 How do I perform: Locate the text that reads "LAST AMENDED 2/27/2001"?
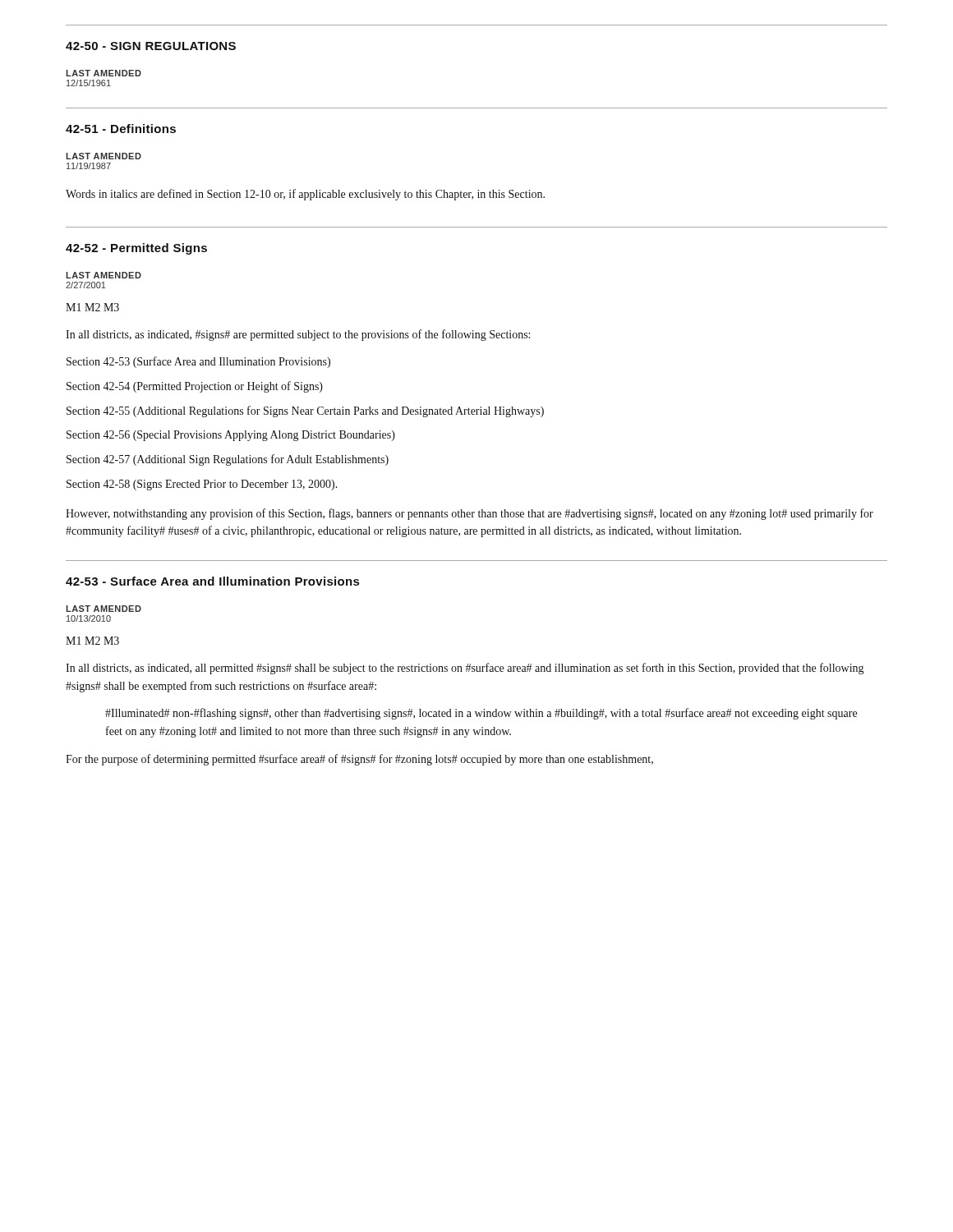click(104, 275)
